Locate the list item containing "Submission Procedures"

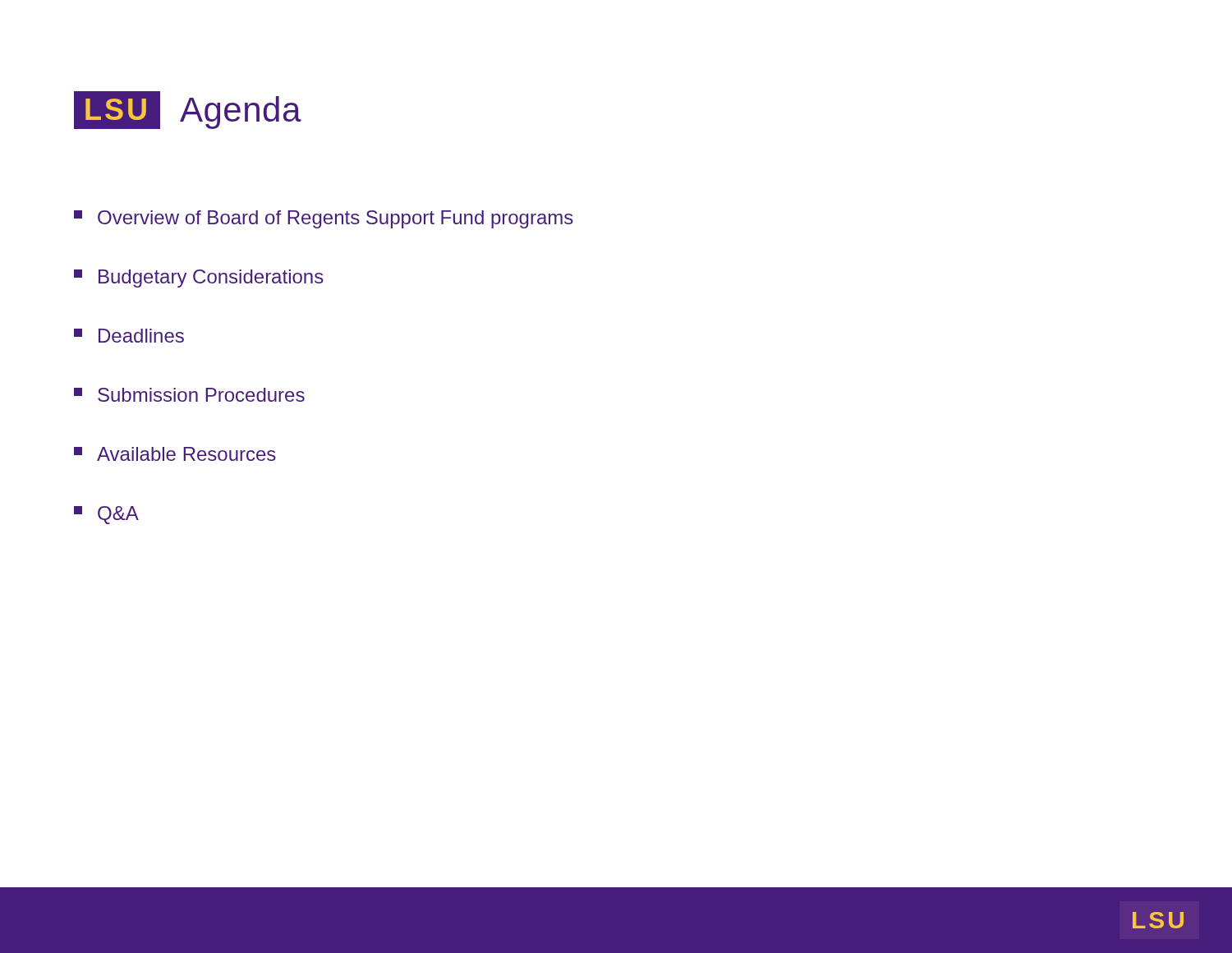[189, 395]
